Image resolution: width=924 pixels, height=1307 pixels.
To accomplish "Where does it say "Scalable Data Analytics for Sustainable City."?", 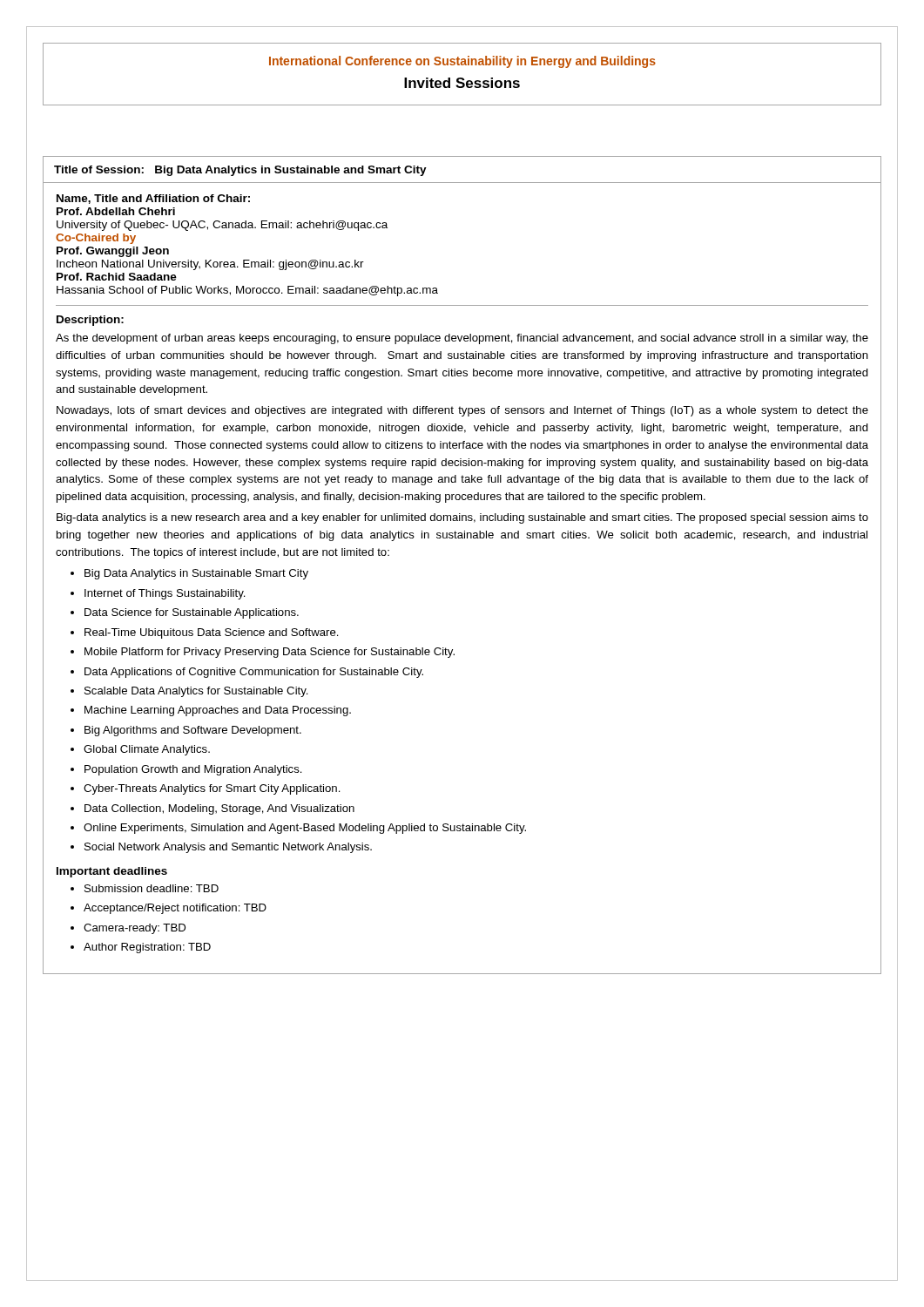I will coord(196,690).
